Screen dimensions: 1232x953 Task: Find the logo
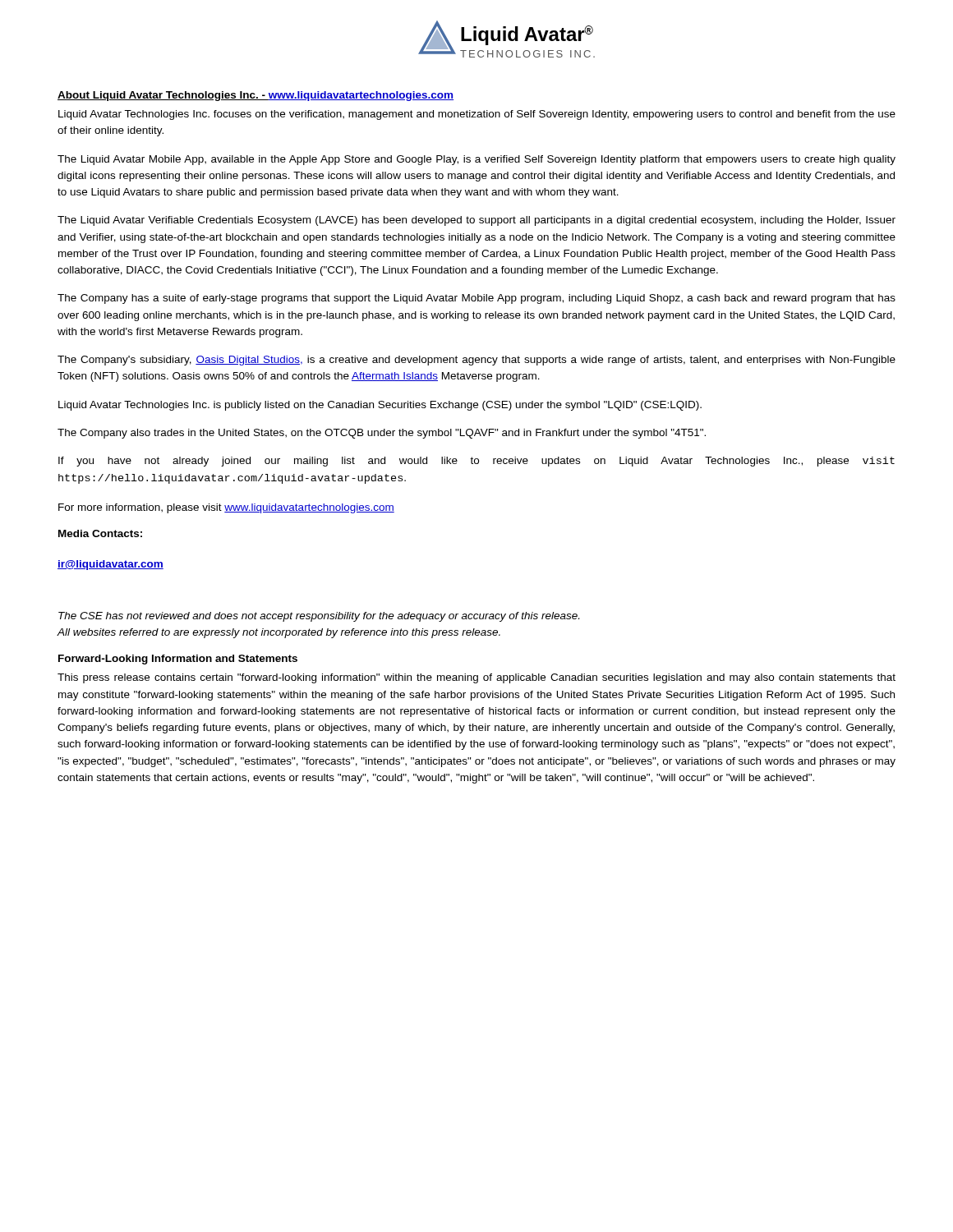(476, 48)
